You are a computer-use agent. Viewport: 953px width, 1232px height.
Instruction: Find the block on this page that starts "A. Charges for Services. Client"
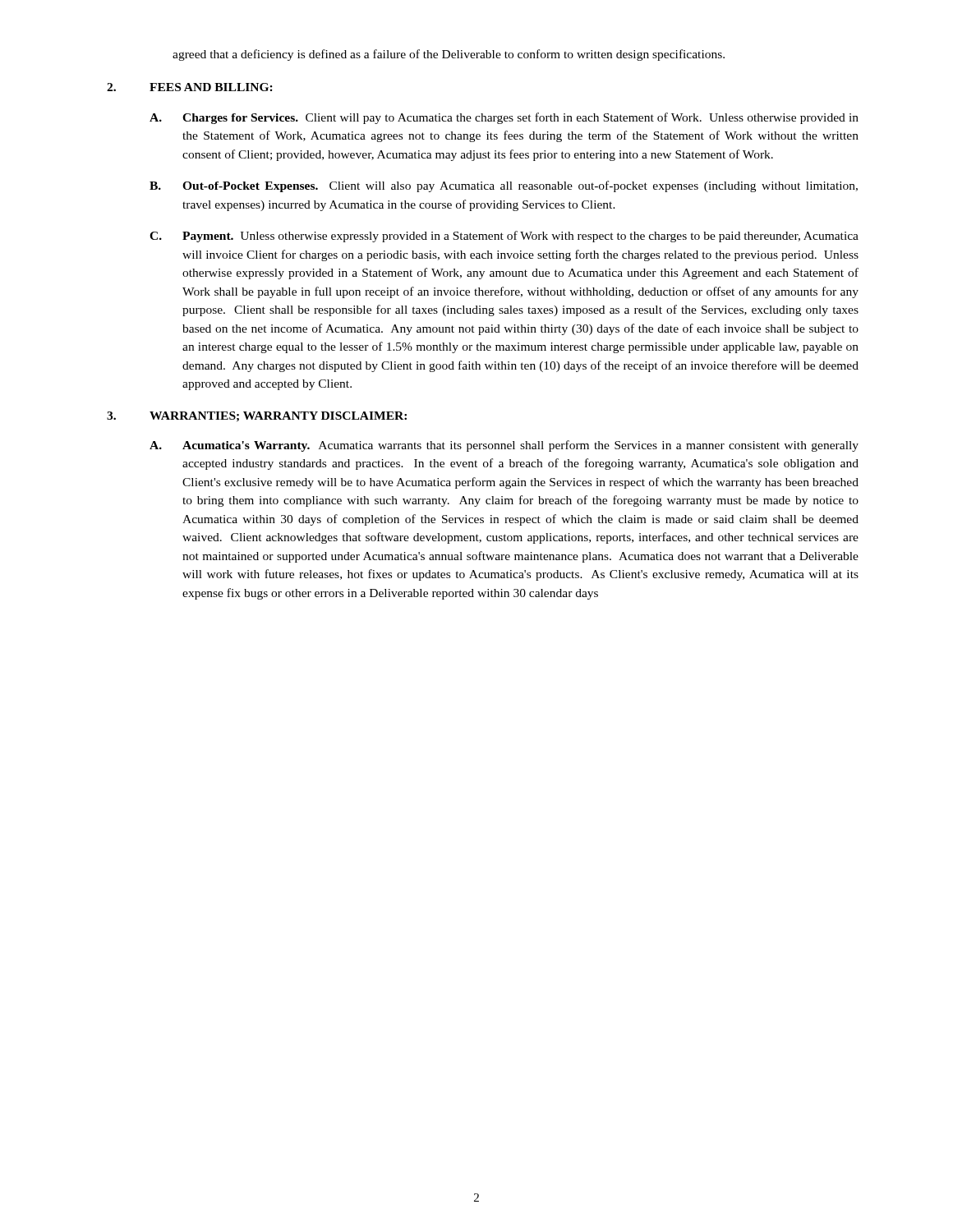pos(504,136)
